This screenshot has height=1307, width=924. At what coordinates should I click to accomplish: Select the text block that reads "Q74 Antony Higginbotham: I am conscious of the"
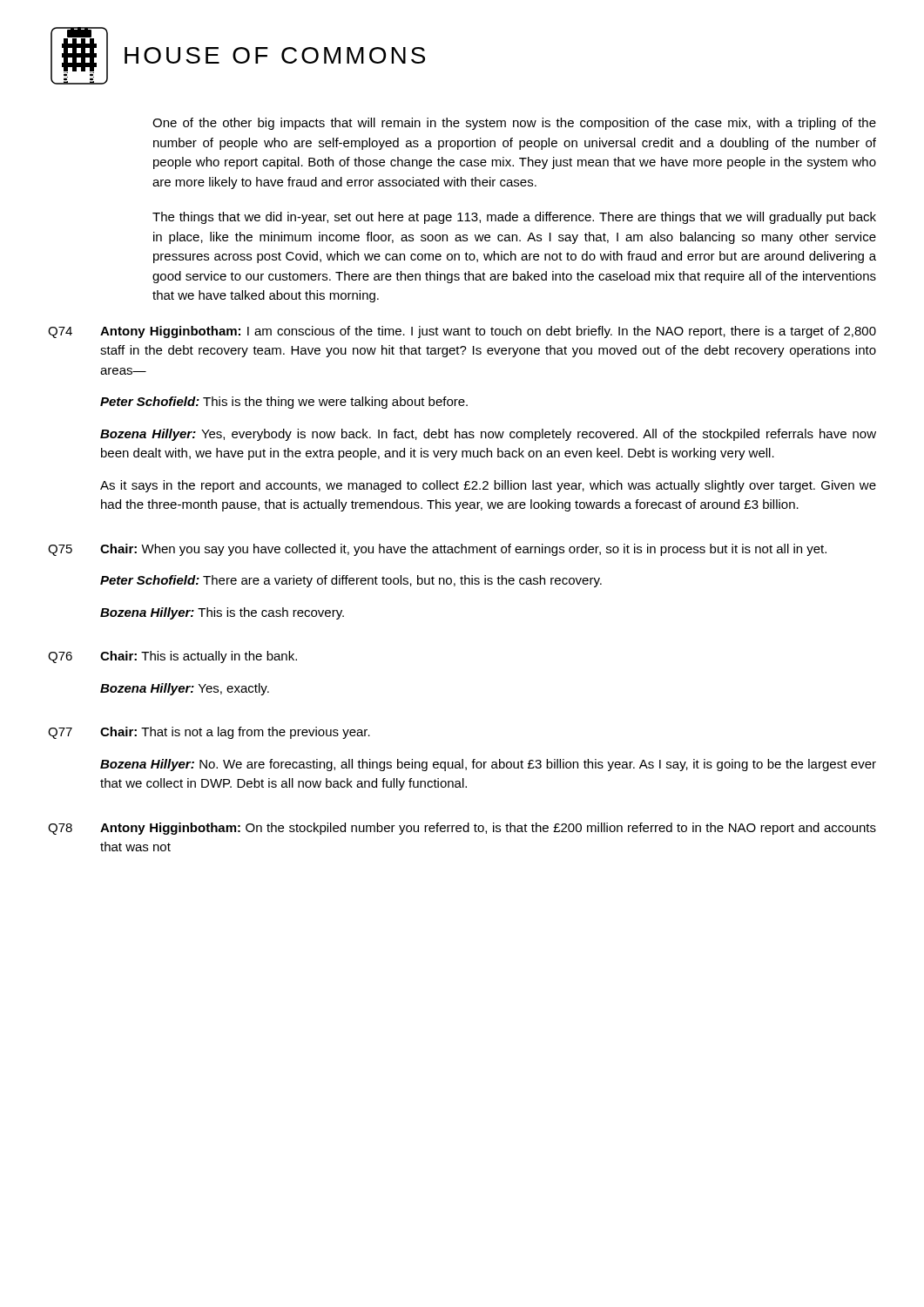462,424
